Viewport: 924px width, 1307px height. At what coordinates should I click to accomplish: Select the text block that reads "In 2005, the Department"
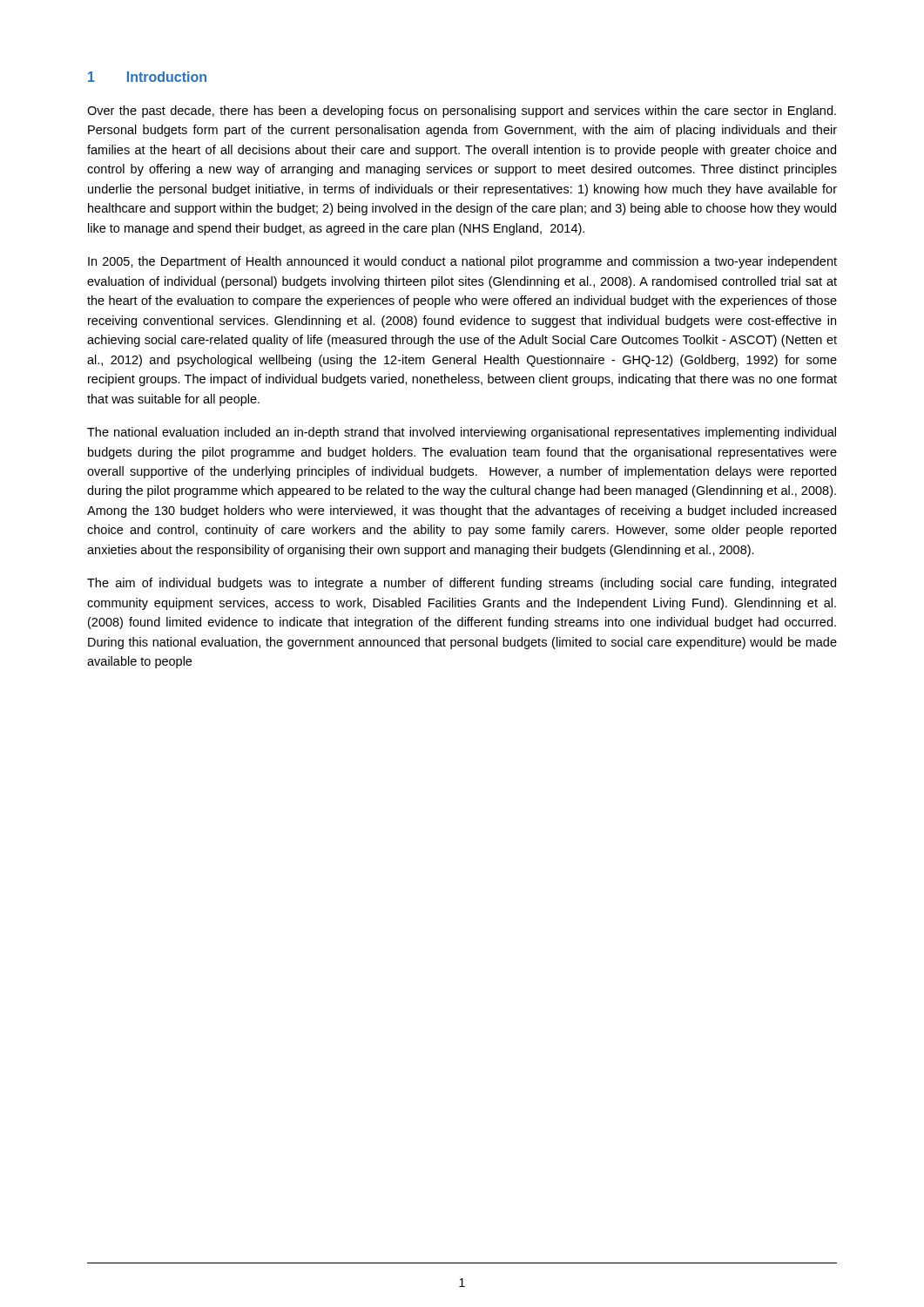pos(462,330)
